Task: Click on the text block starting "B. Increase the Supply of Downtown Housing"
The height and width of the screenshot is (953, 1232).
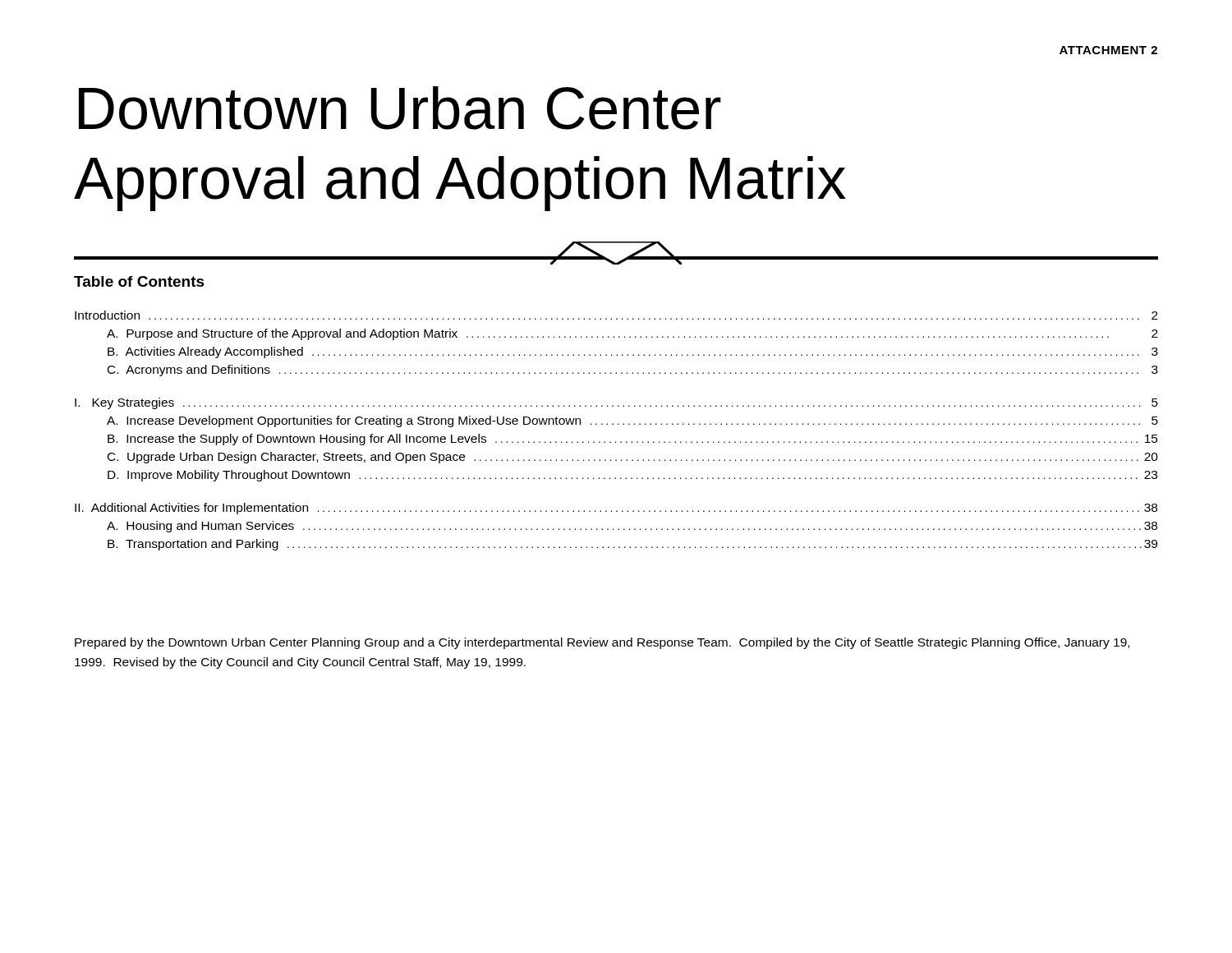Action: tap(632, 439)
